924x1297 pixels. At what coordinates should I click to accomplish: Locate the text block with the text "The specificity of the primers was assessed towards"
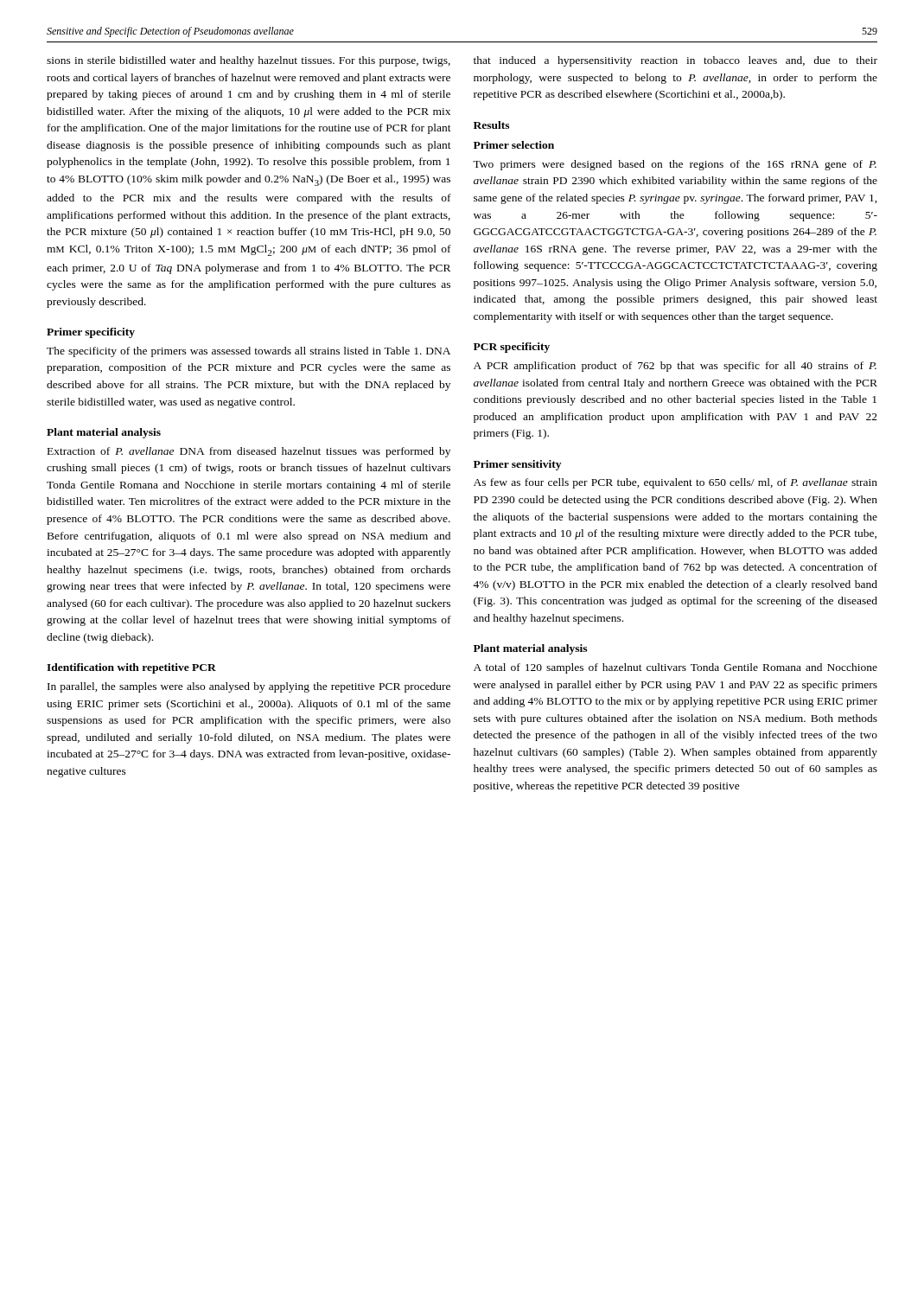point(249,376)
